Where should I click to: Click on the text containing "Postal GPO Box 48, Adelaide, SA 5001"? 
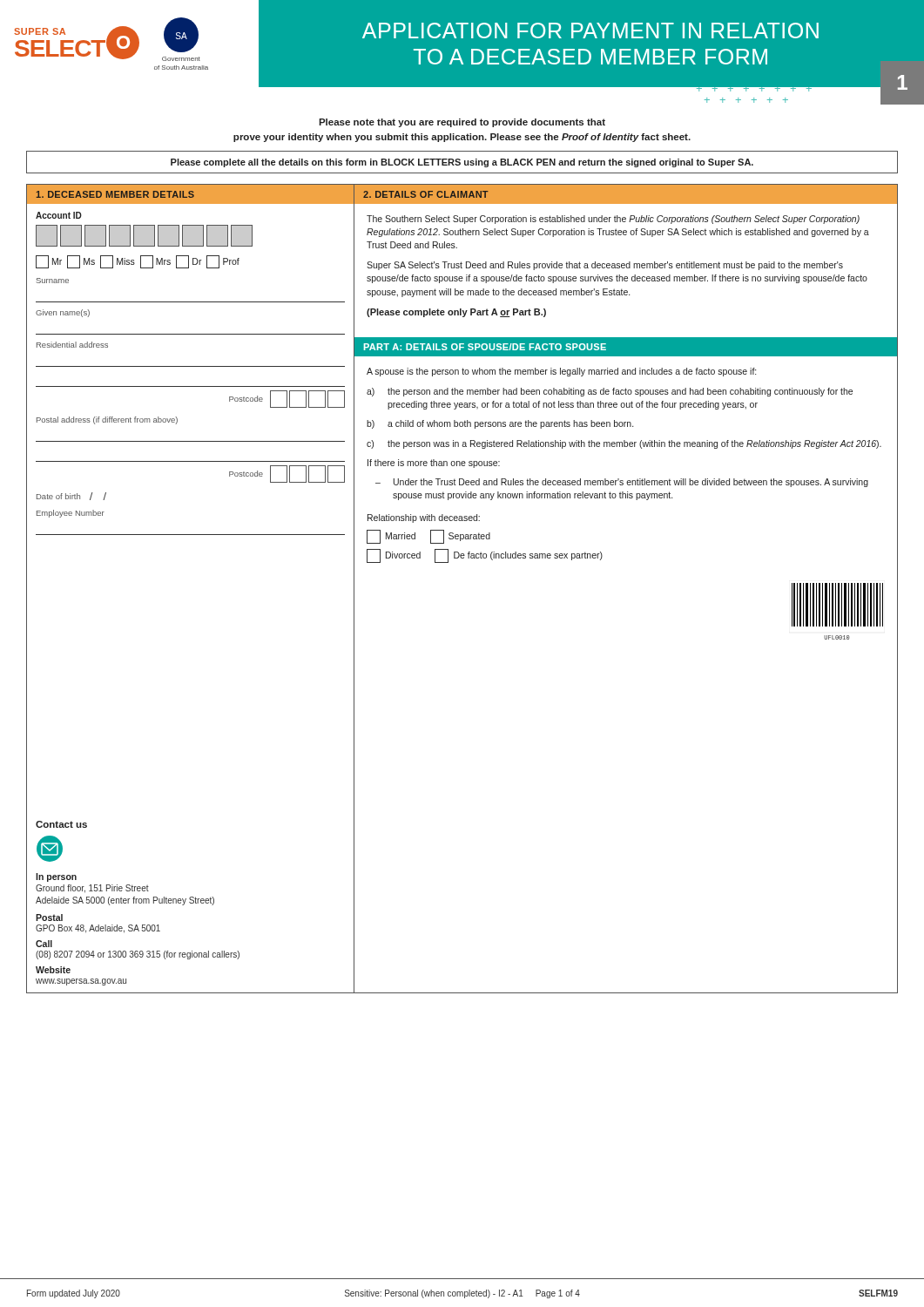(x=49, y=918)
